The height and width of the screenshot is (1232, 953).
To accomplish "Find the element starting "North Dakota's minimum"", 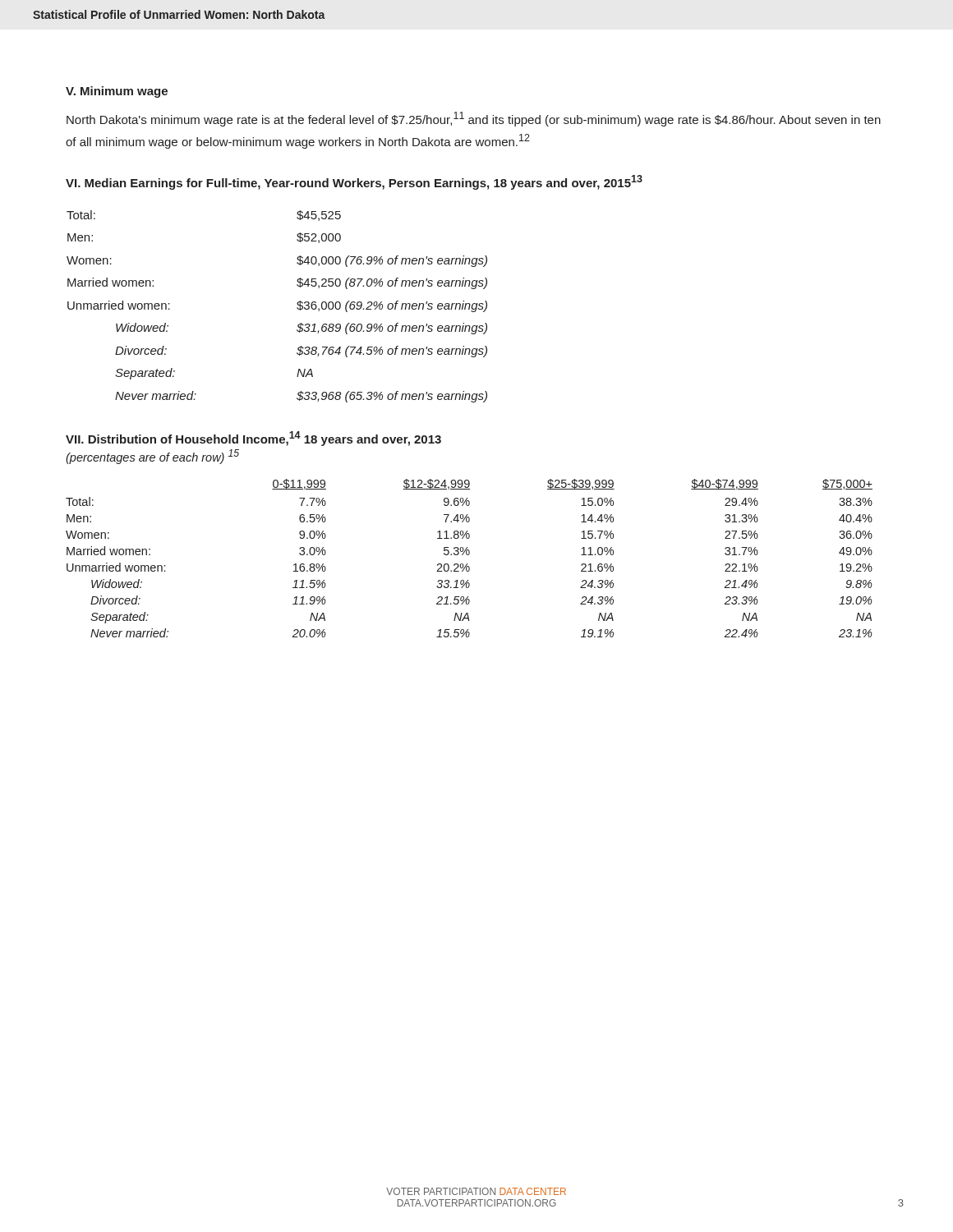I will click(x=473, y=129).
